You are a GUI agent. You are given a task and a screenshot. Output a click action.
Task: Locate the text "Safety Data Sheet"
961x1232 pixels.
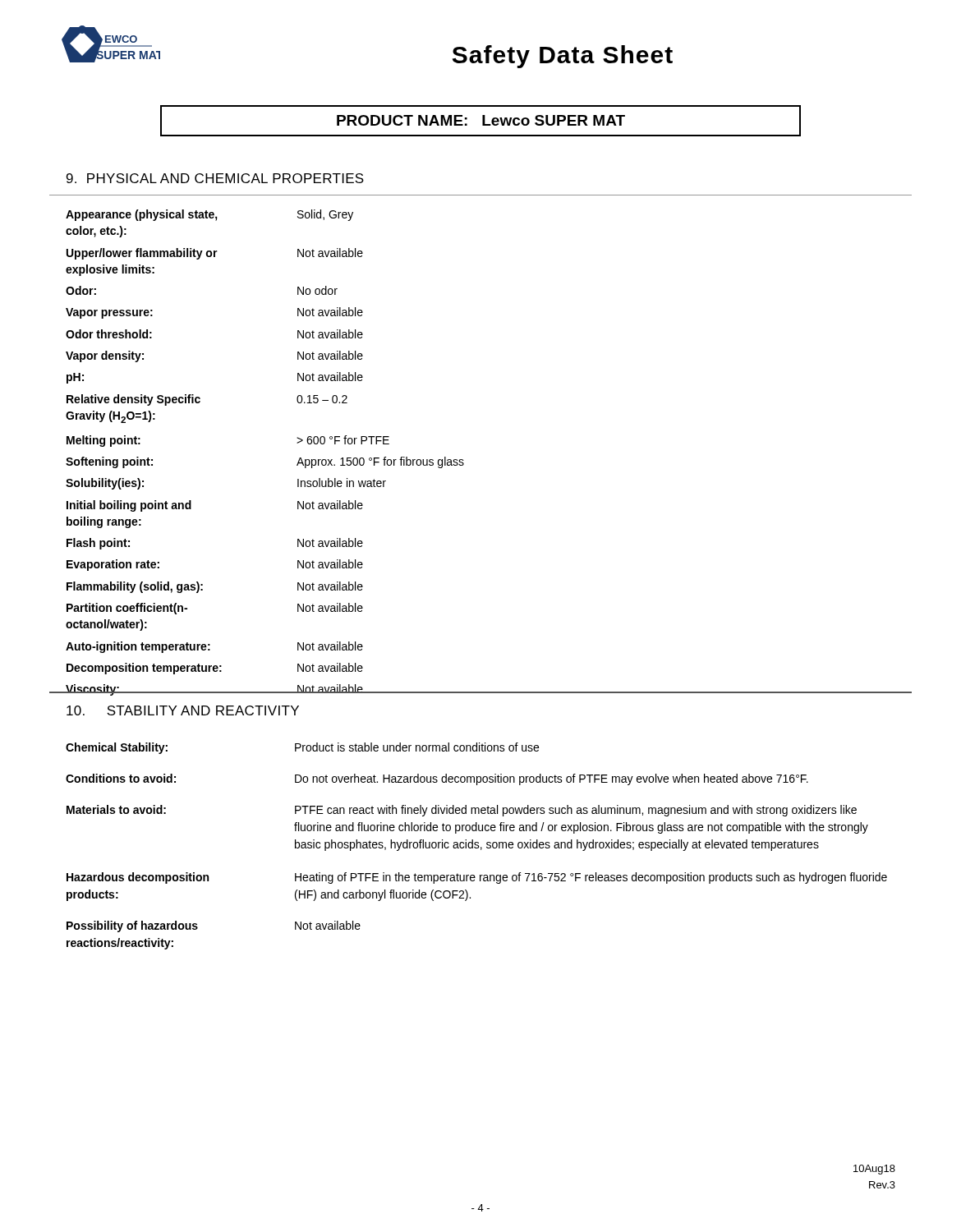click(563, 55)
